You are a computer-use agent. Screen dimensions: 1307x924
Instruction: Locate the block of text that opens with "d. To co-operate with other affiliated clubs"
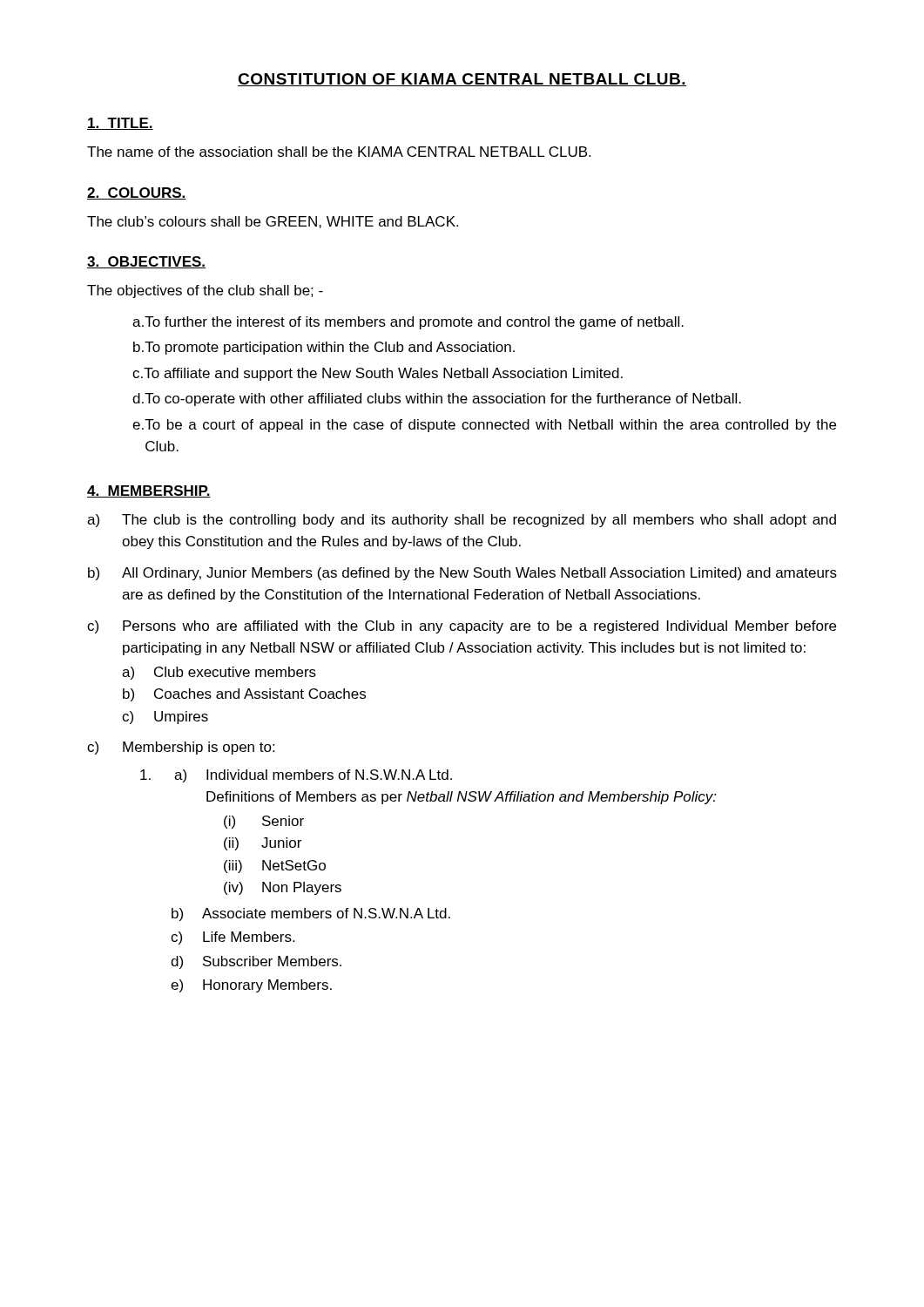[462, 399]
